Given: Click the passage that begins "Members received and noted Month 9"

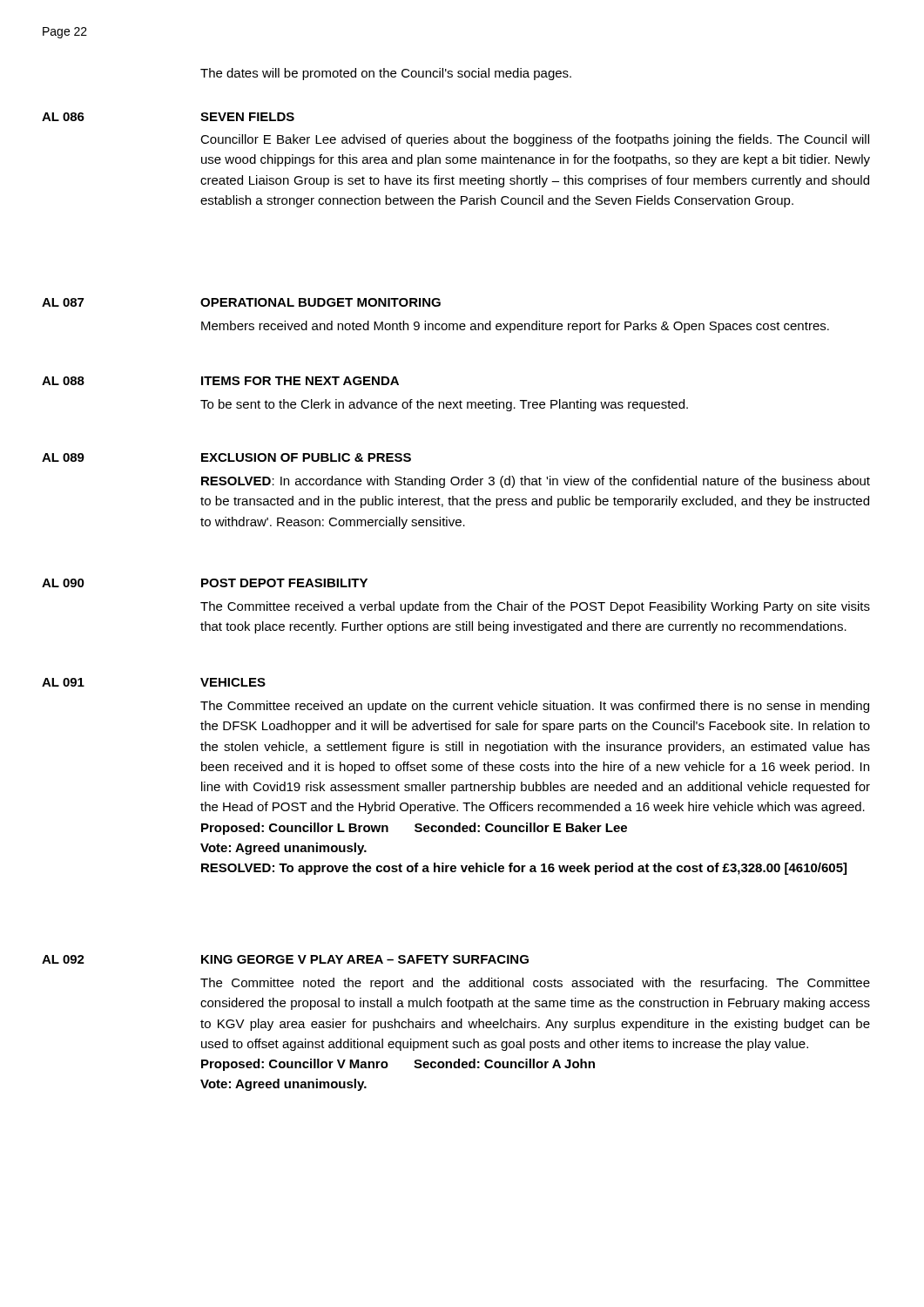Looking at the screenshot, I should [515, 325].
